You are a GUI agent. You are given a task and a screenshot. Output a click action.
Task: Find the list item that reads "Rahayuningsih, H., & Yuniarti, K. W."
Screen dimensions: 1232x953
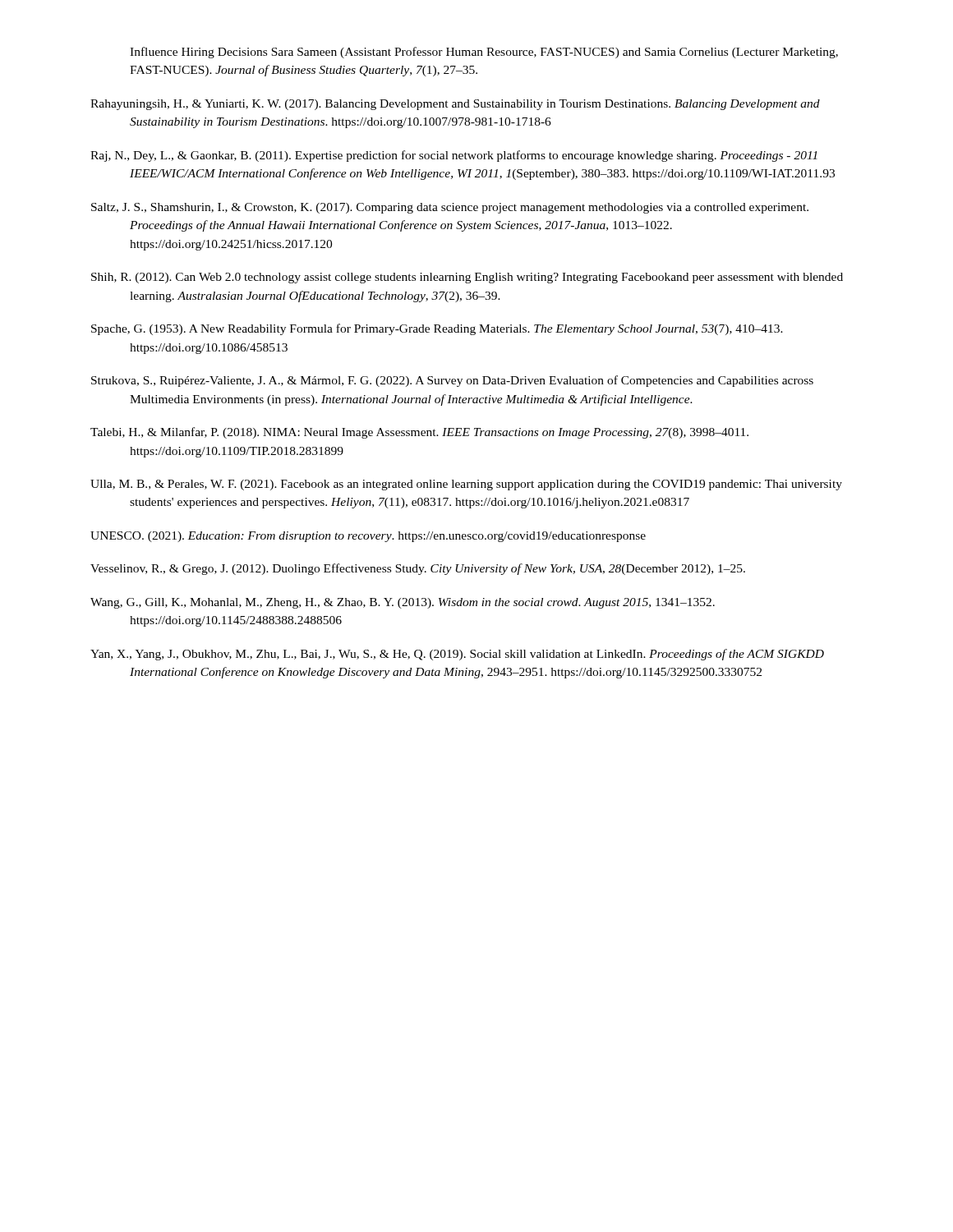click(x=455, y=112)
